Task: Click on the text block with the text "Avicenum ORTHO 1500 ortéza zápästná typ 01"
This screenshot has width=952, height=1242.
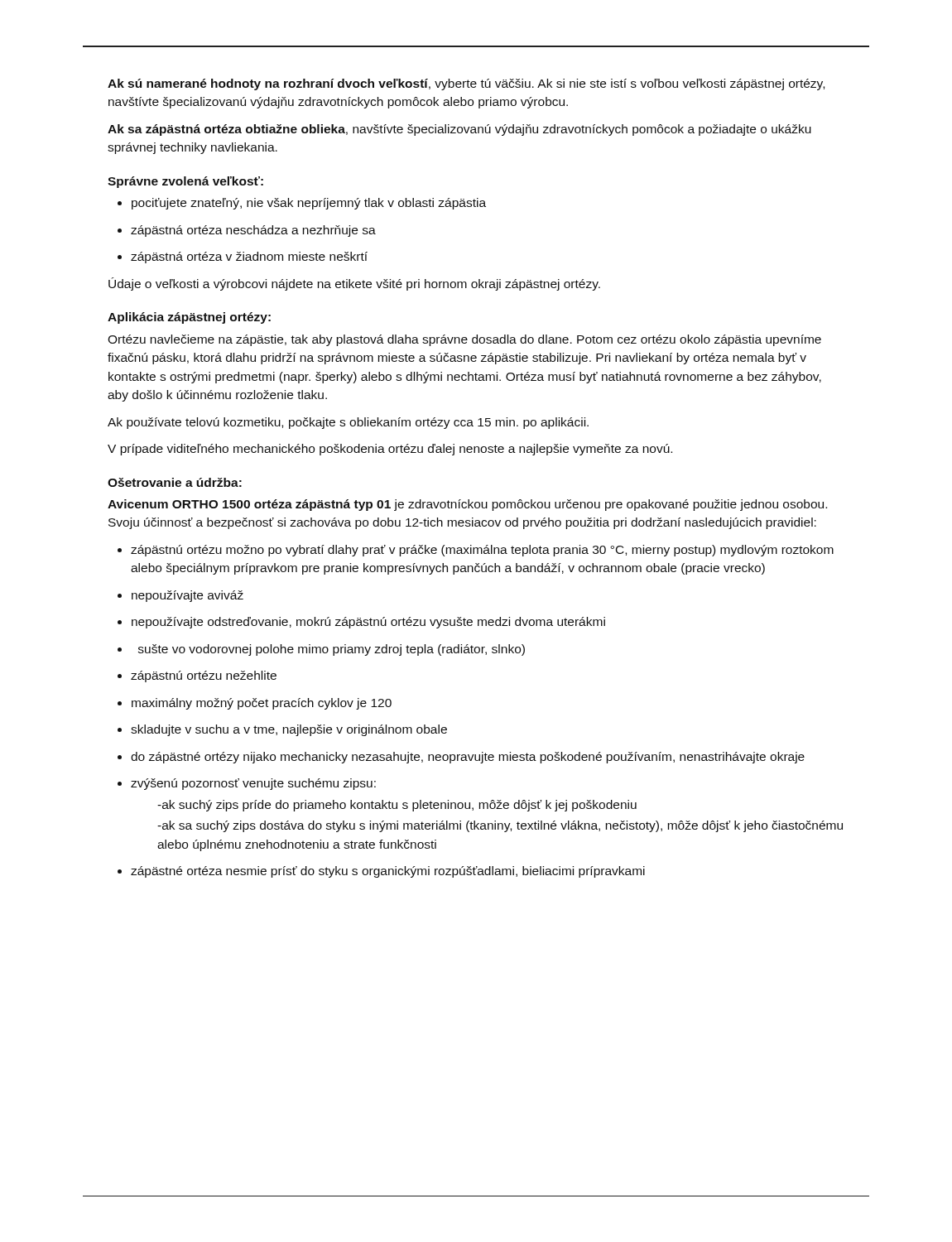Action: coord(476,514)
